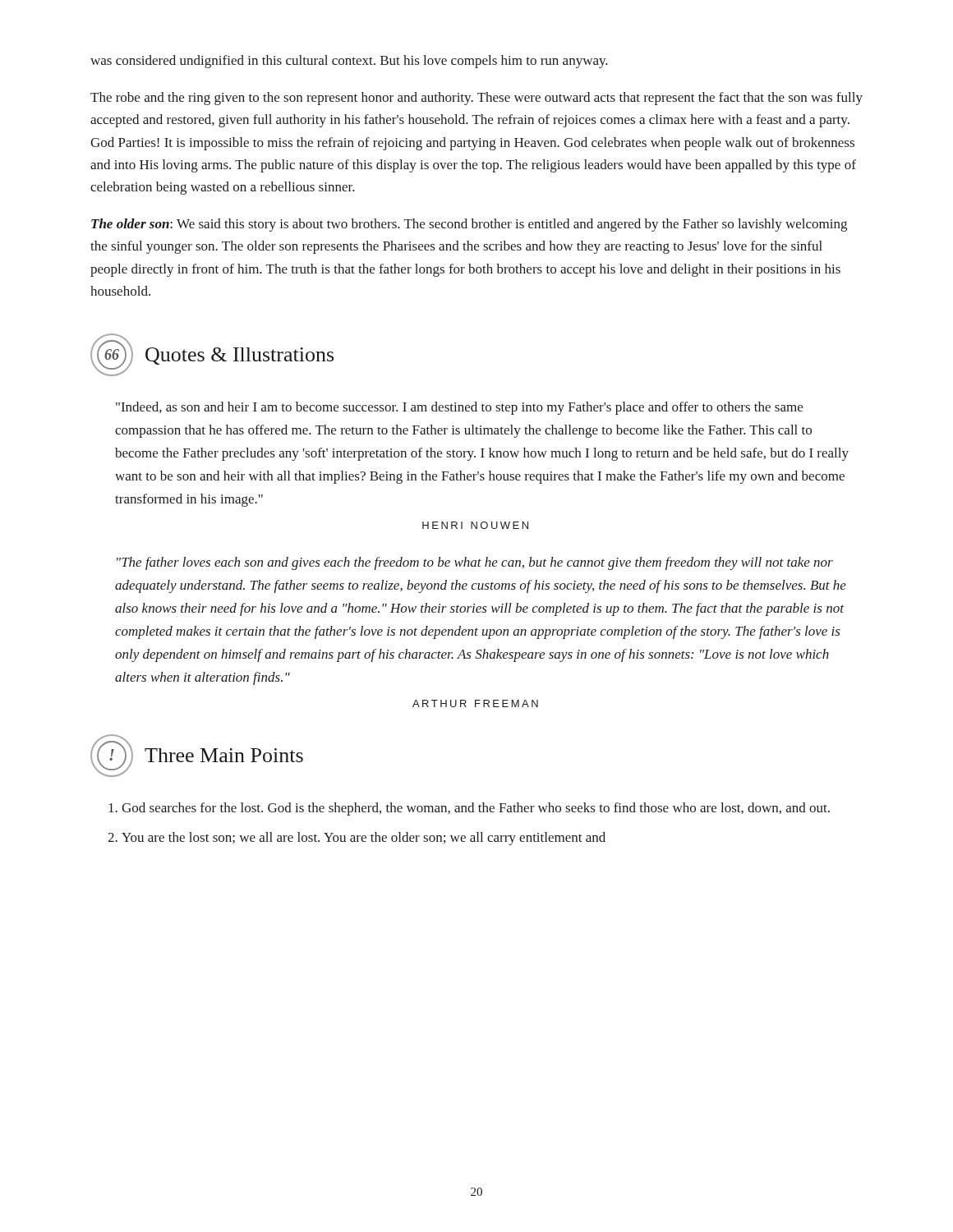Click on the region starting "Three Main Points"
Viewport: 953px width, 1232px height.
(224, 756)
